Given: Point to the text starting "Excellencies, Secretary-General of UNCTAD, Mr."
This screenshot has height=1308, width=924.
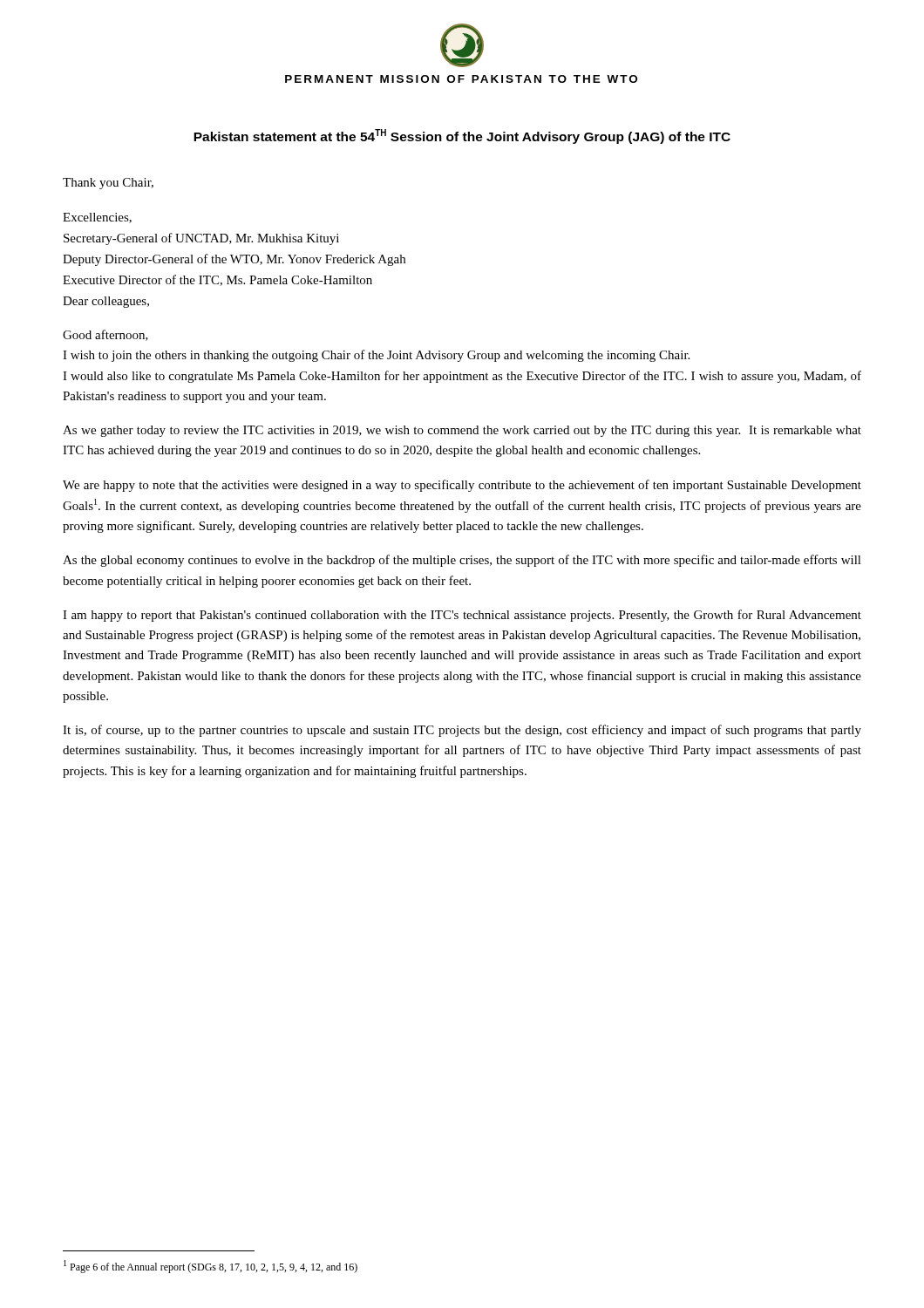Looking at the screenshot, I should click(x=234, y=259).
